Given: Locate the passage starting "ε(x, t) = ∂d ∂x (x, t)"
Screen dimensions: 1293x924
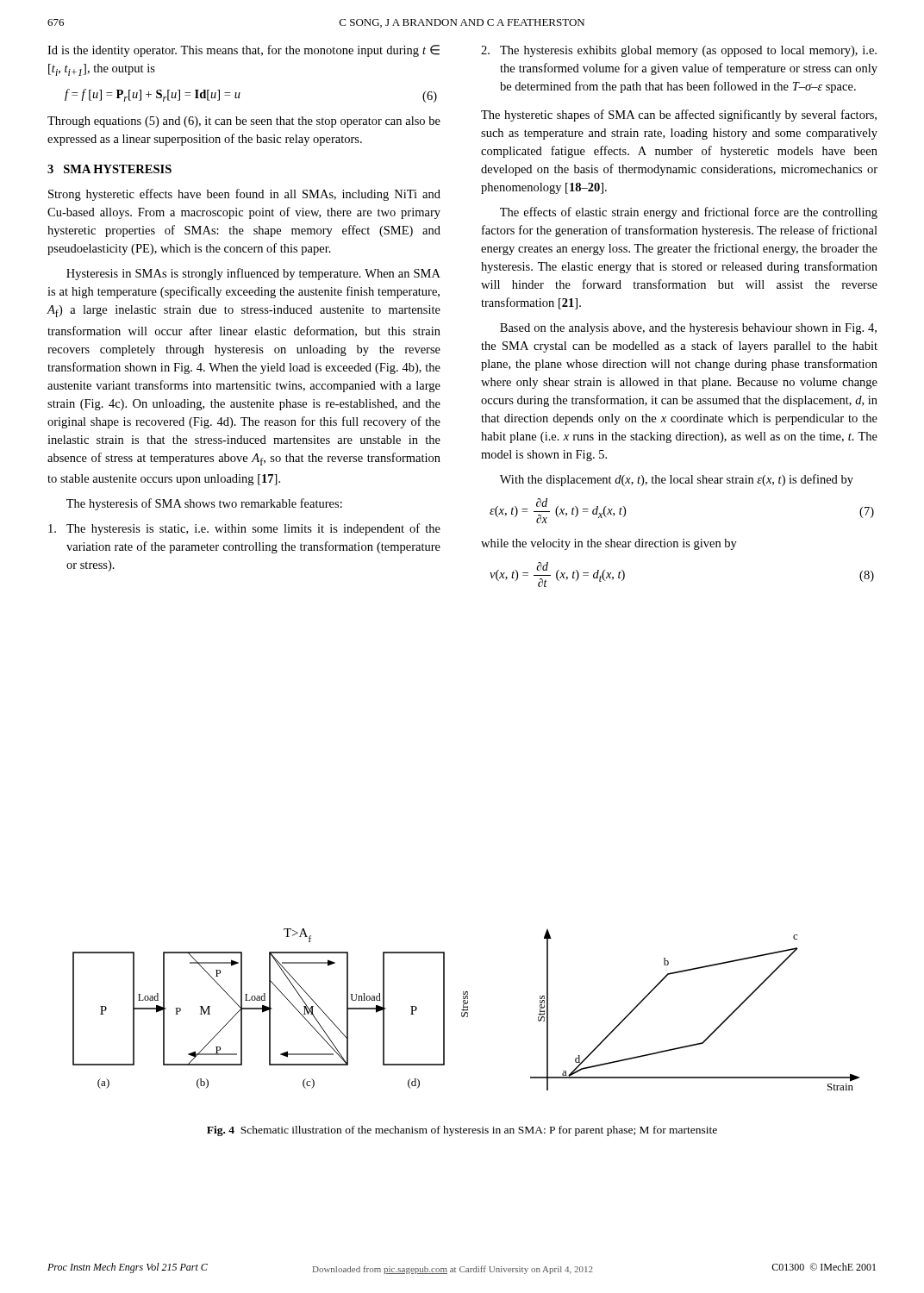Looking at the screenshot, I should (561, 510).
